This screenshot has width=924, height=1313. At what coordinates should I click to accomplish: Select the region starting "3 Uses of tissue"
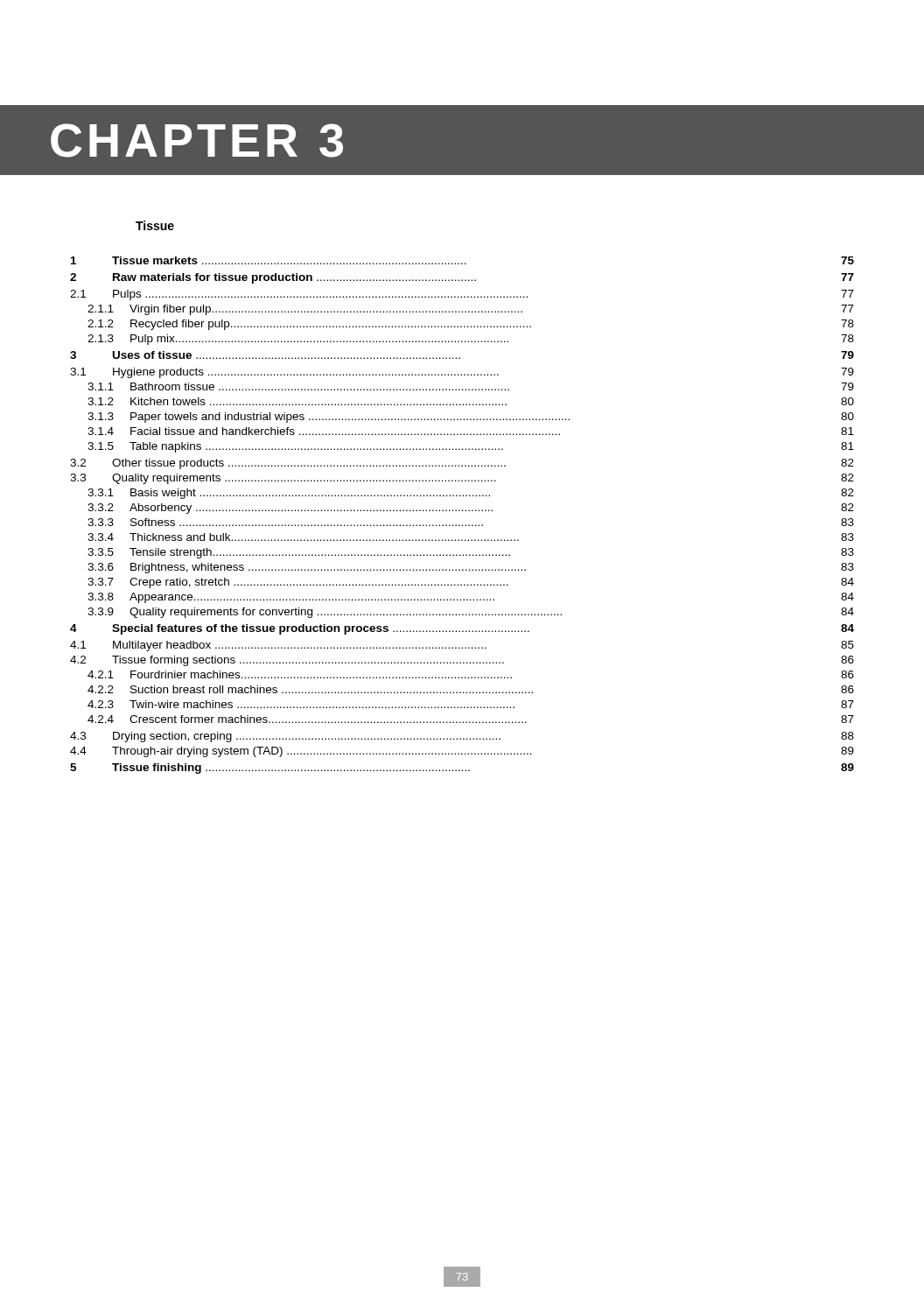(462, 355)
